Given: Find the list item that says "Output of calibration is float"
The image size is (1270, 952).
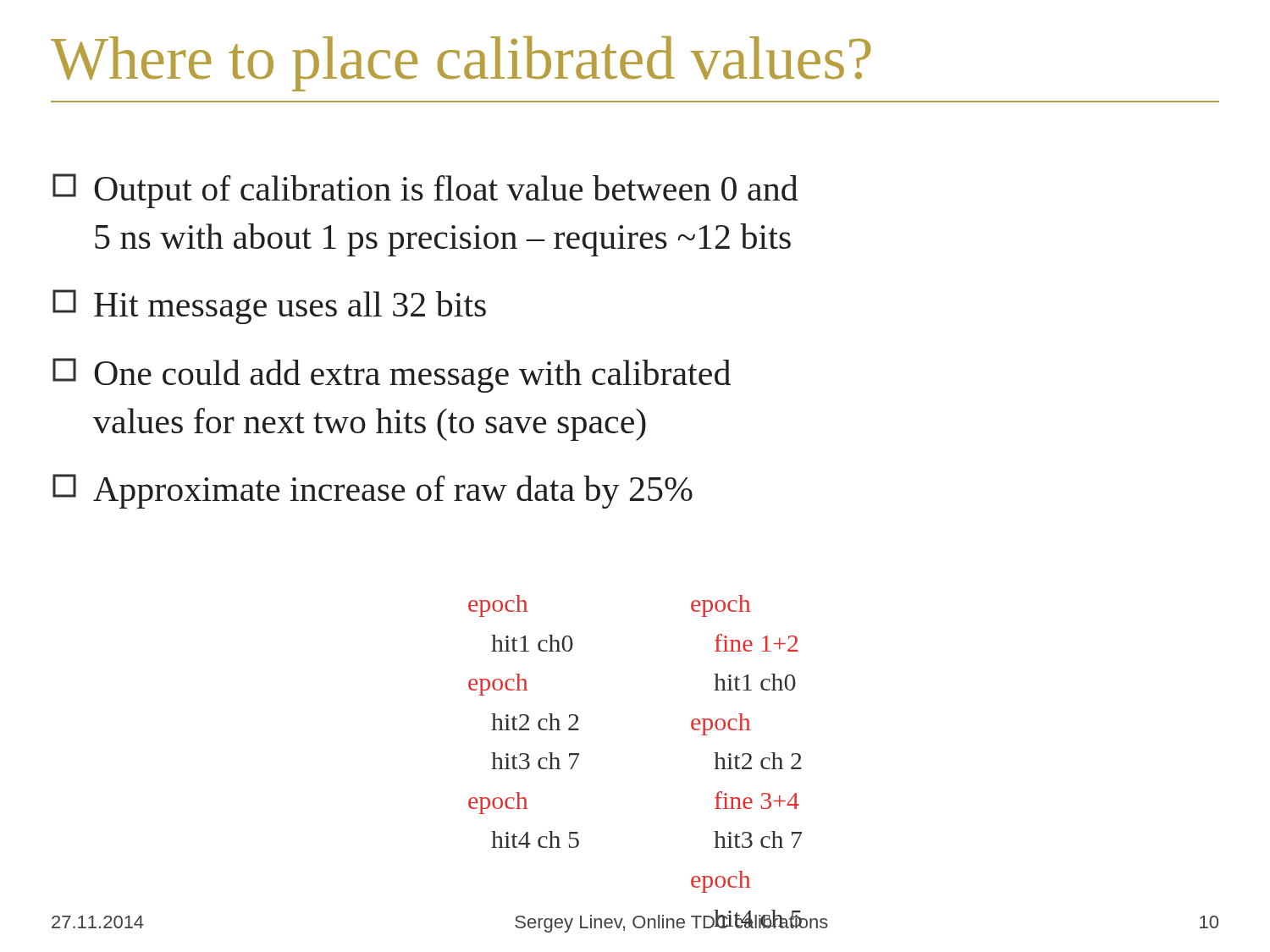Looking at the screenshot, I should pyautogui.click(x=424, y=213).
